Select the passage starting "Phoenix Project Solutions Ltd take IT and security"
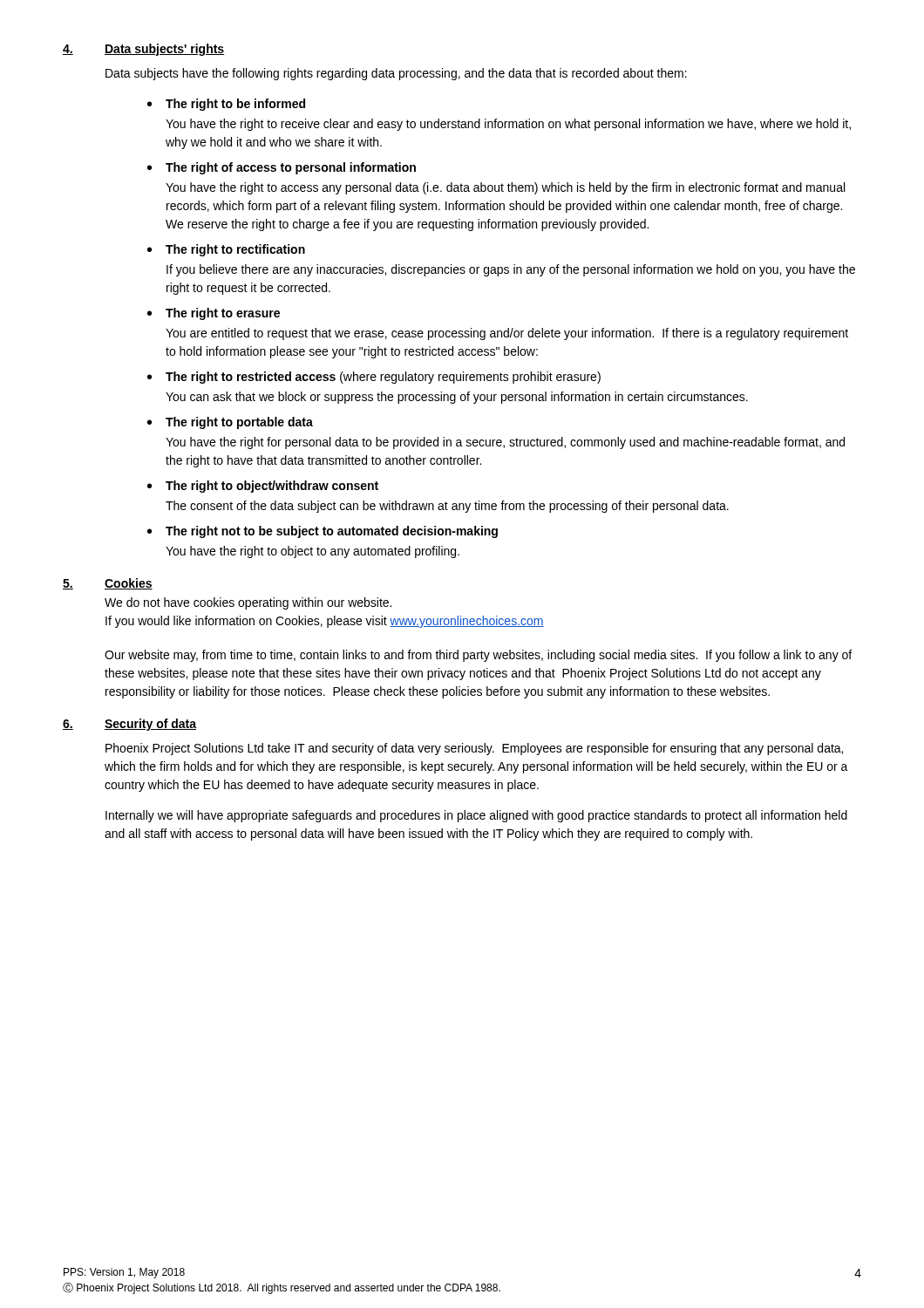The width and height of the screenshot is (924, 1308). (x=476, y=766)
